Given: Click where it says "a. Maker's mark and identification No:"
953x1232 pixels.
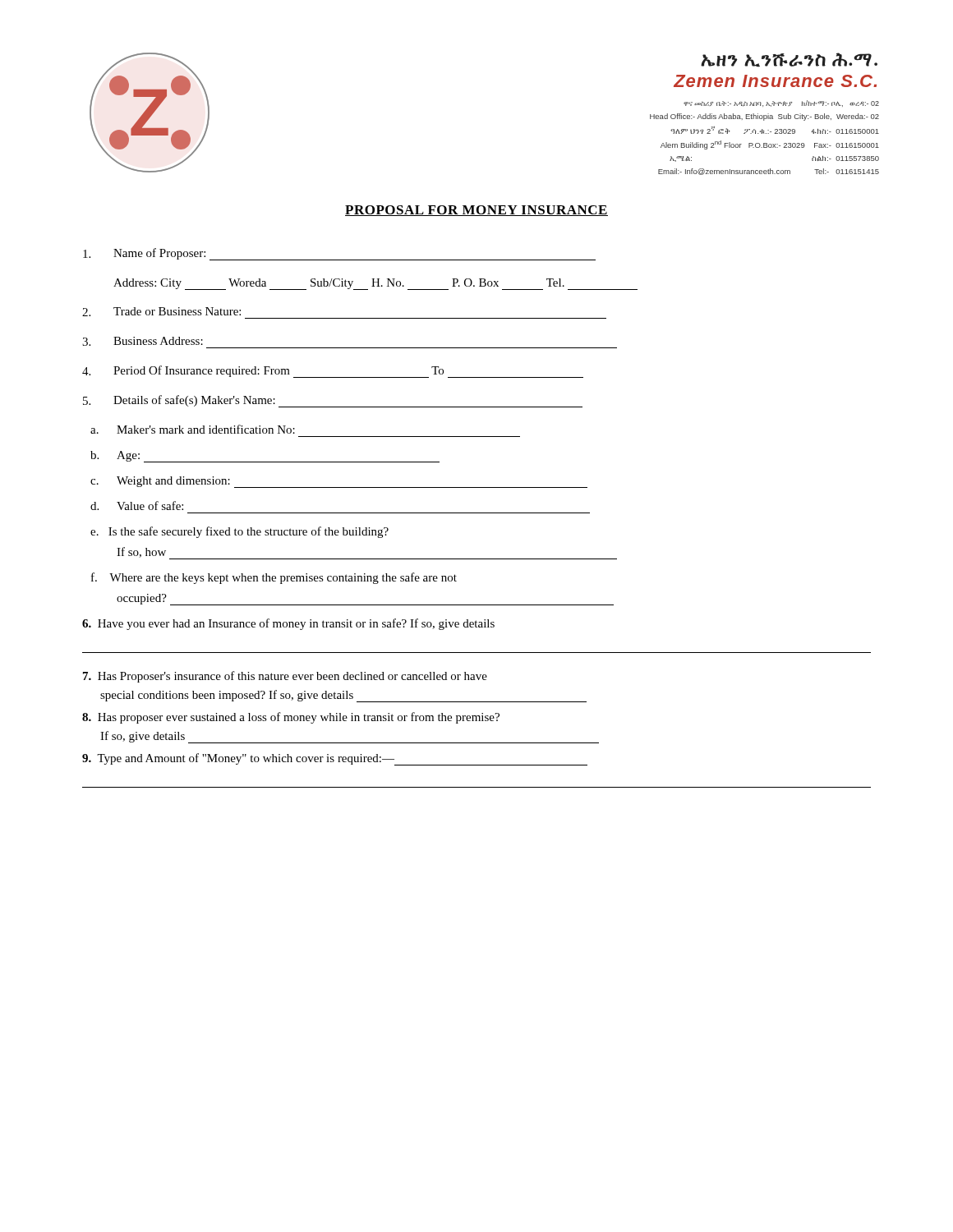Looking at the screenshot, I should point(481,430).
